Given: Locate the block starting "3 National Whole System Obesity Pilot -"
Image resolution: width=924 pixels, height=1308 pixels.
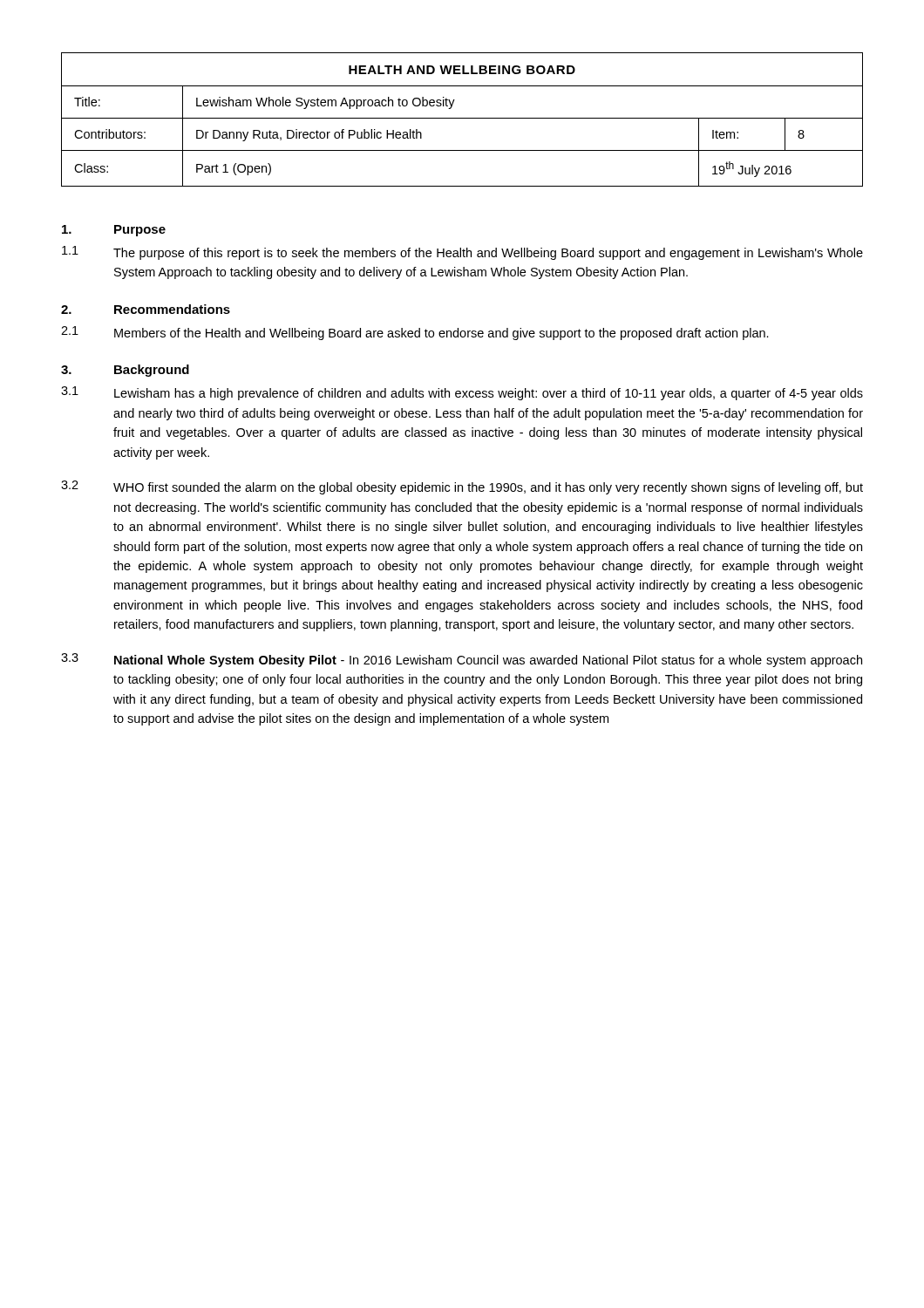Looking at the screenshot, I should (x=462, y=690).
